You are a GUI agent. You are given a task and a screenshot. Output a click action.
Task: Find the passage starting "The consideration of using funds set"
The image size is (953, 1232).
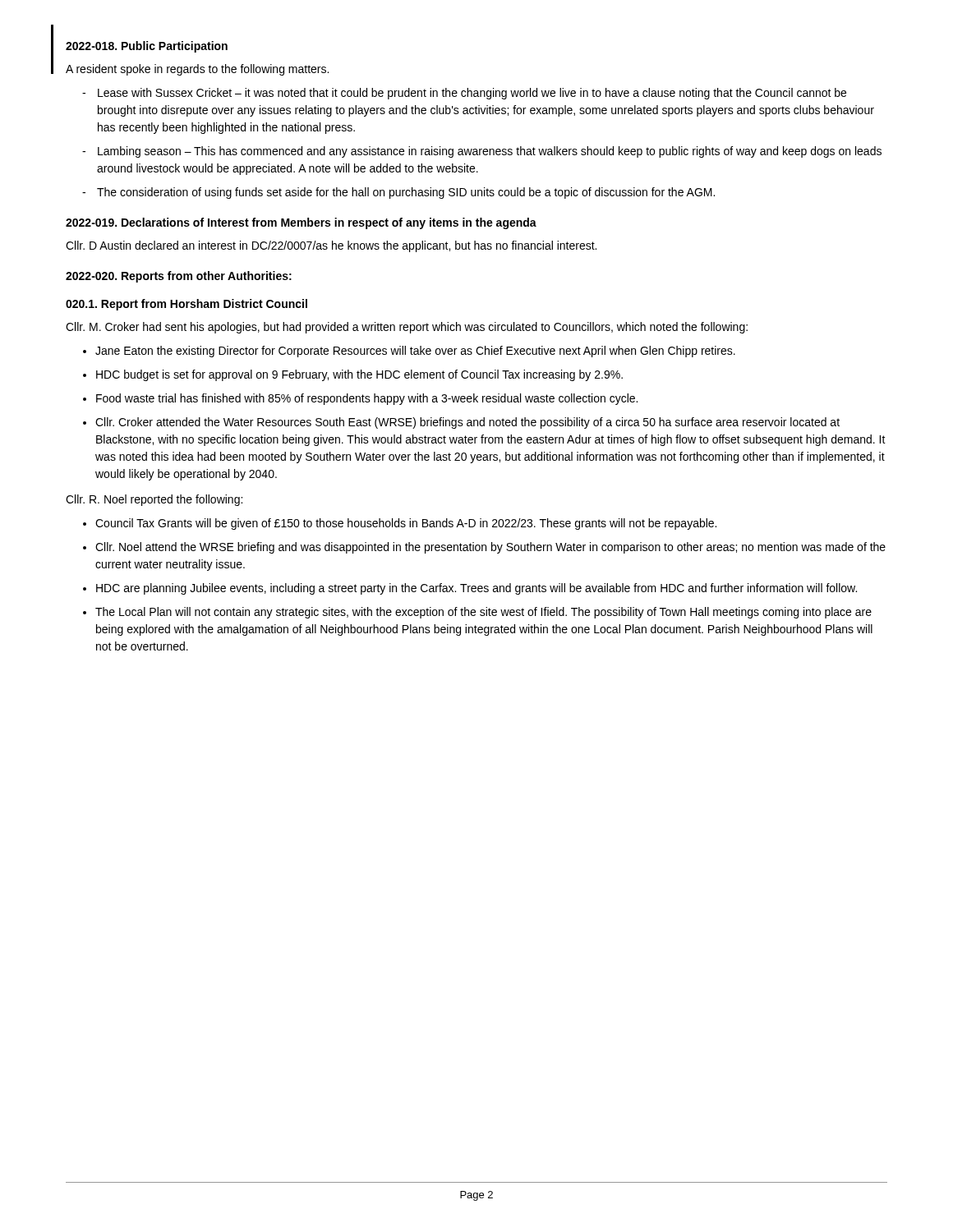406,192
